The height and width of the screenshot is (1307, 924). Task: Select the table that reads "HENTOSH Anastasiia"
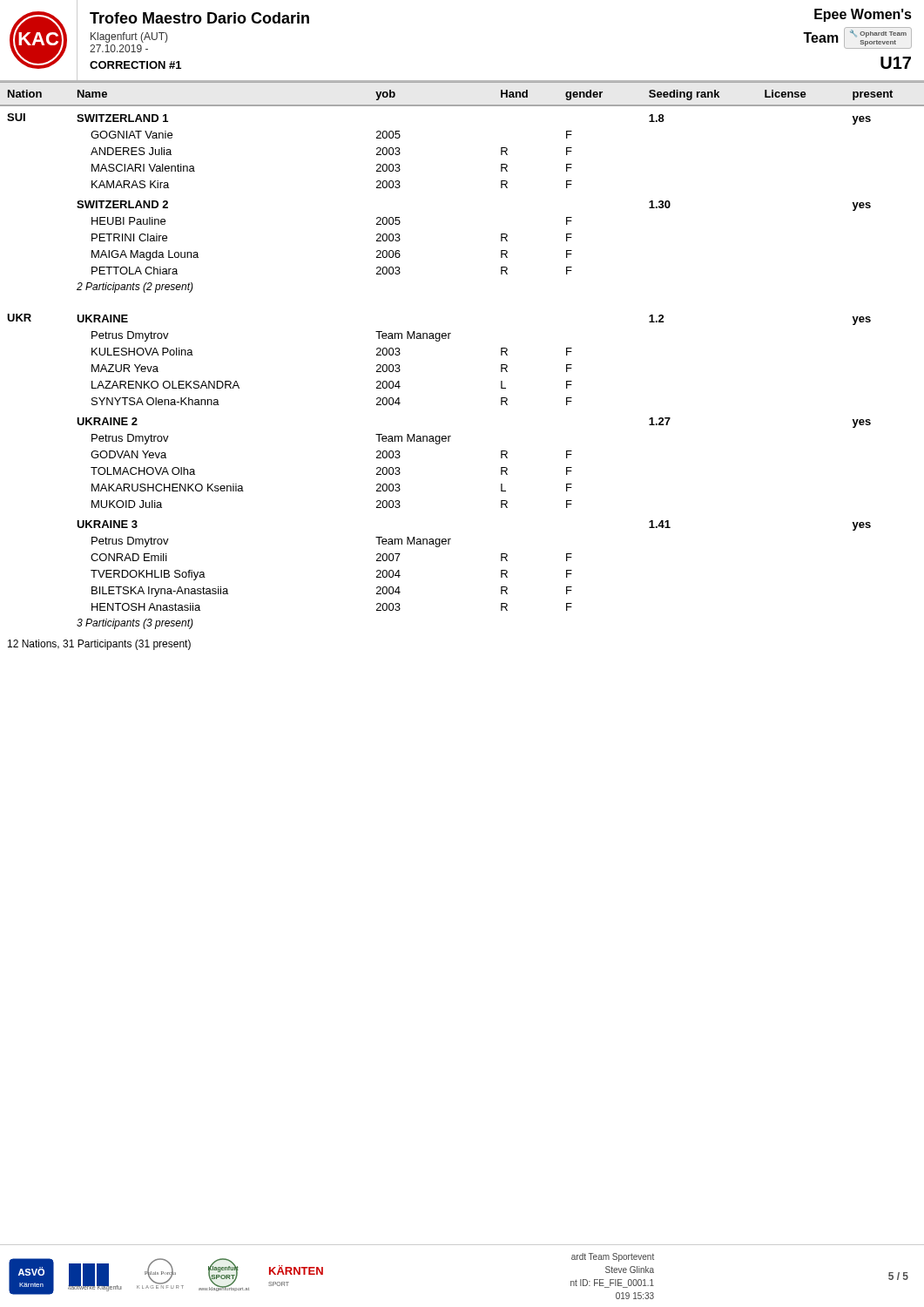pos(462,357)
